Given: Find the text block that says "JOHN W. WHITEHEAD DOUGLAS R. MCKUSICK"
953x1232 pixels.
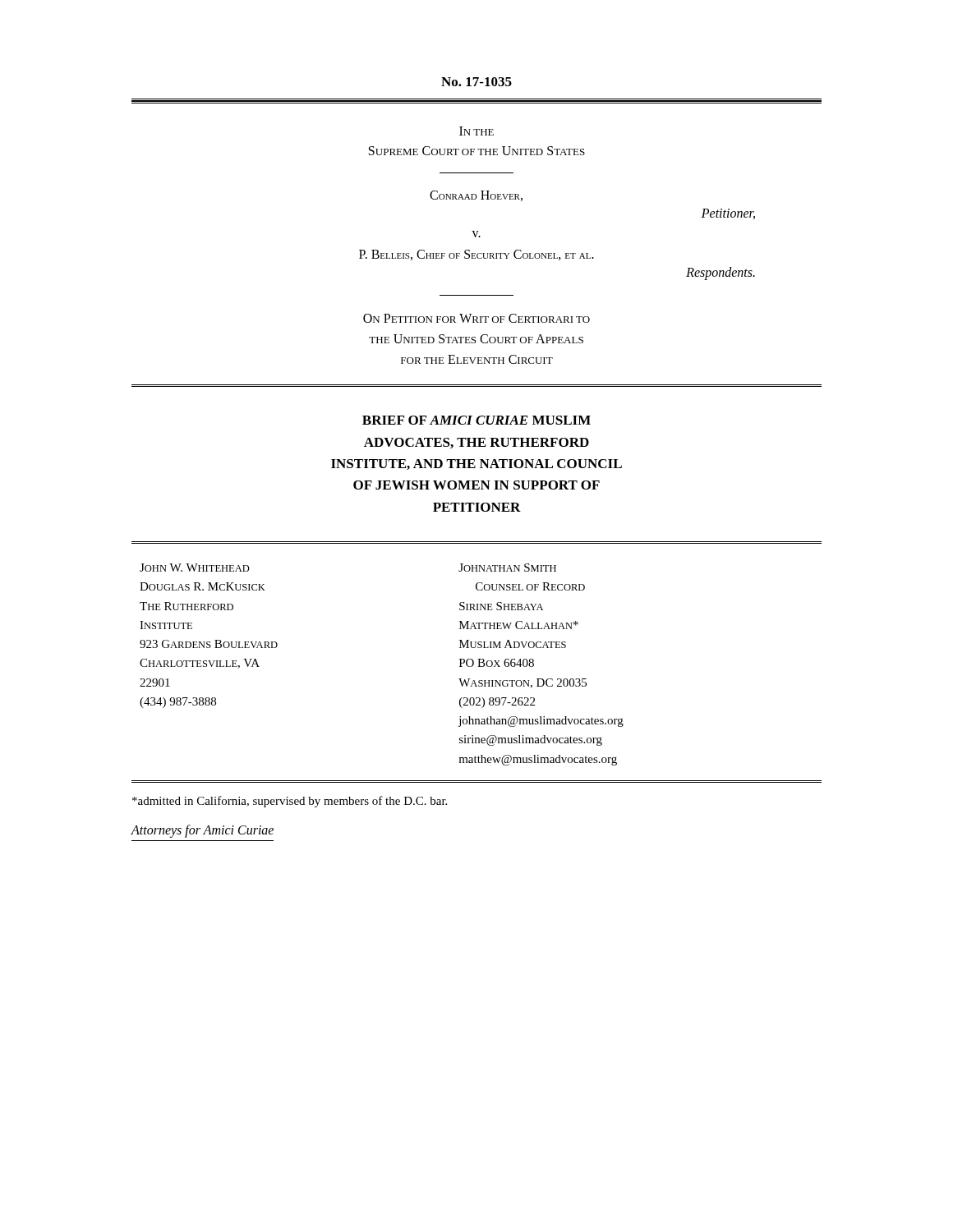Looking at the screenshot, I should [476, 664].
